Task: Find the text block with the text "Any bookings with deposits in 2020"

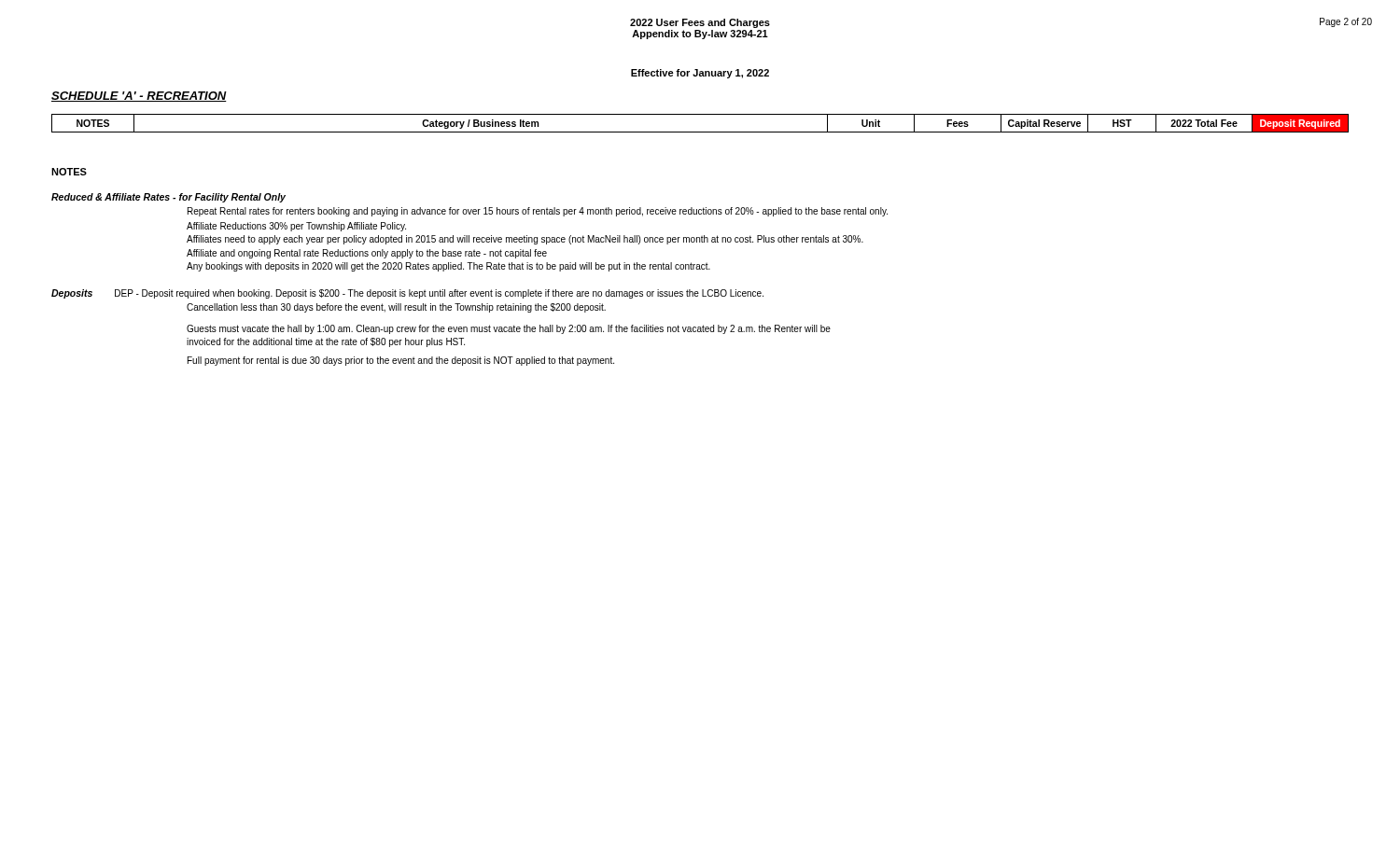Action: 449,266
